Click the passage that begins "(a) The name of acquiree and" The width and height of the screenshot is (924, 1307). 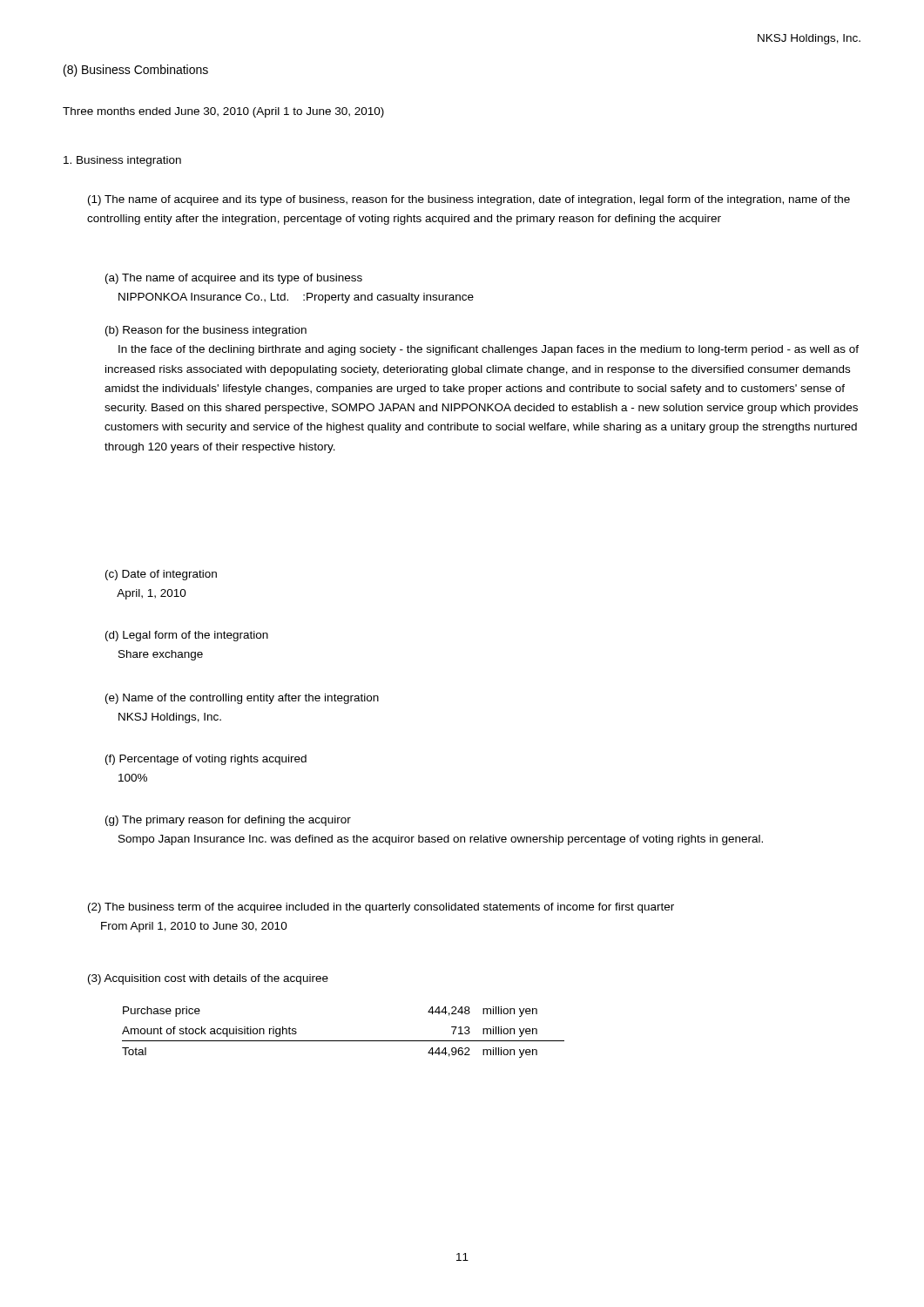coord(289,287)
